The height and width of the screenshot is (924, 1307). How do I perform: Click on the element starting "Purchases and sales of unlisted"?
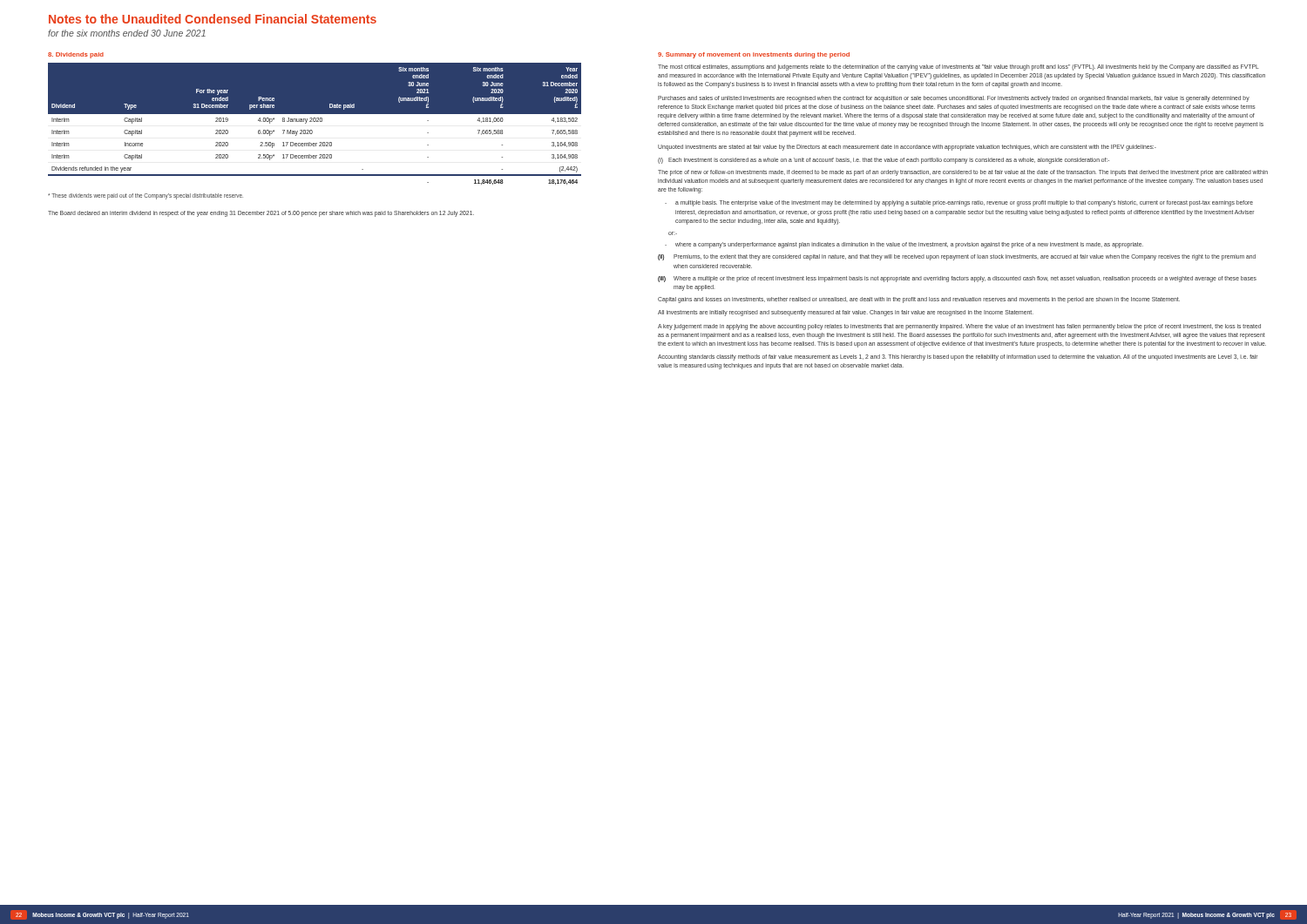[x=961, y=115]
